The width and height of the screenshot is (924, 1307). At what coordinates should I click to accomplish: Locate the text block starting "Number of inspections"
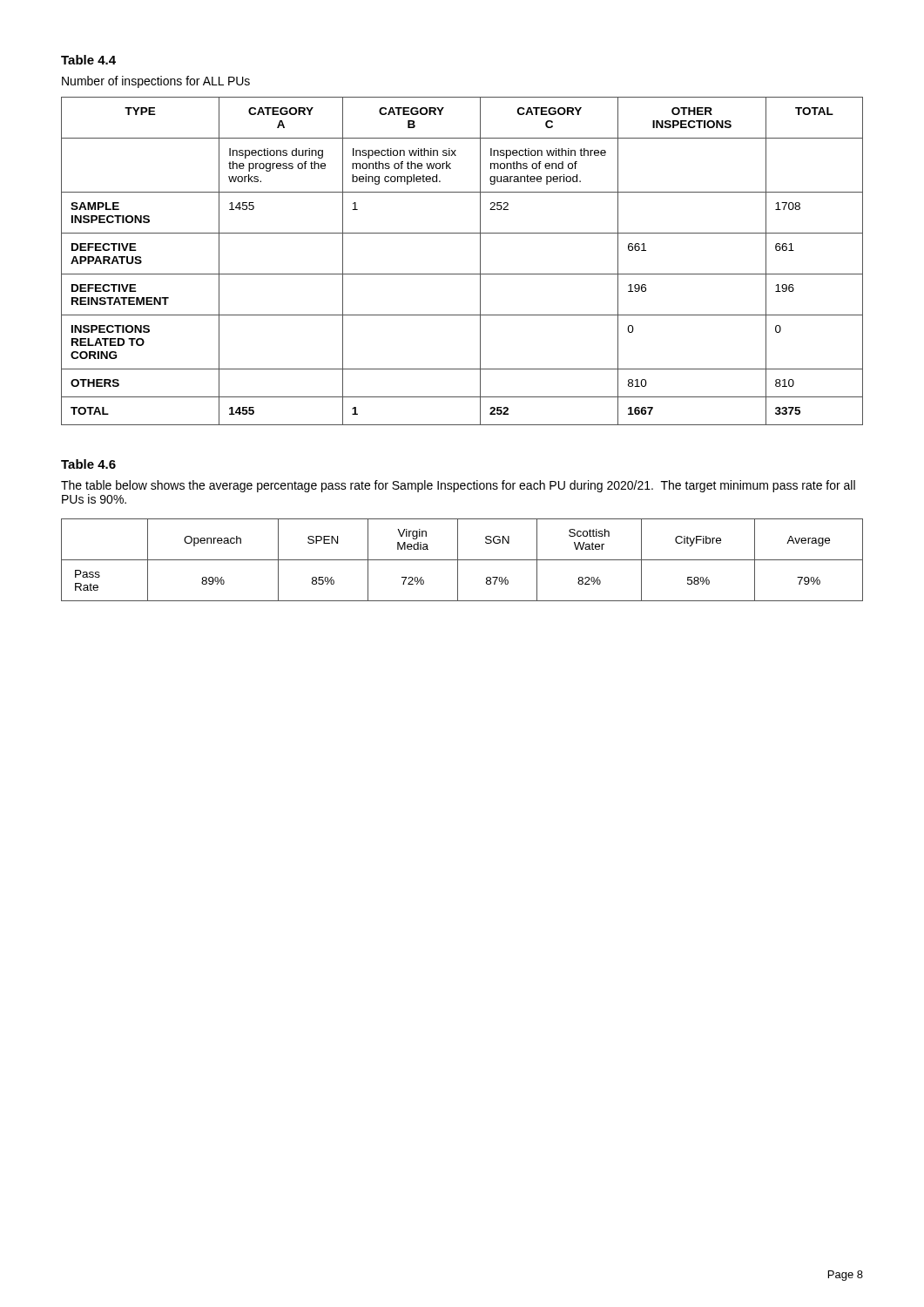pos(156,81)
